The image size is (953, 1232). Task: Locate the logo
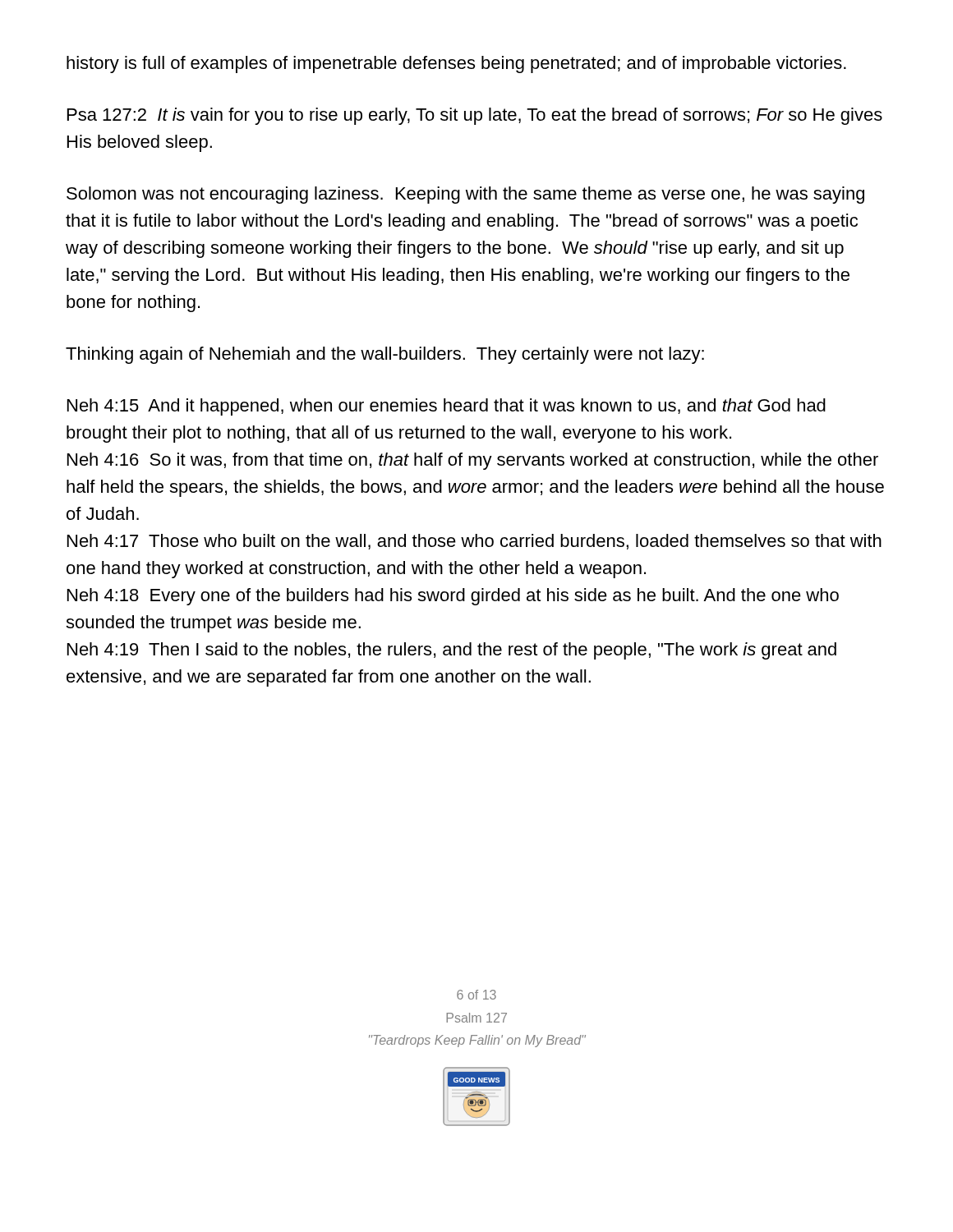click(x=476, y=1096)
